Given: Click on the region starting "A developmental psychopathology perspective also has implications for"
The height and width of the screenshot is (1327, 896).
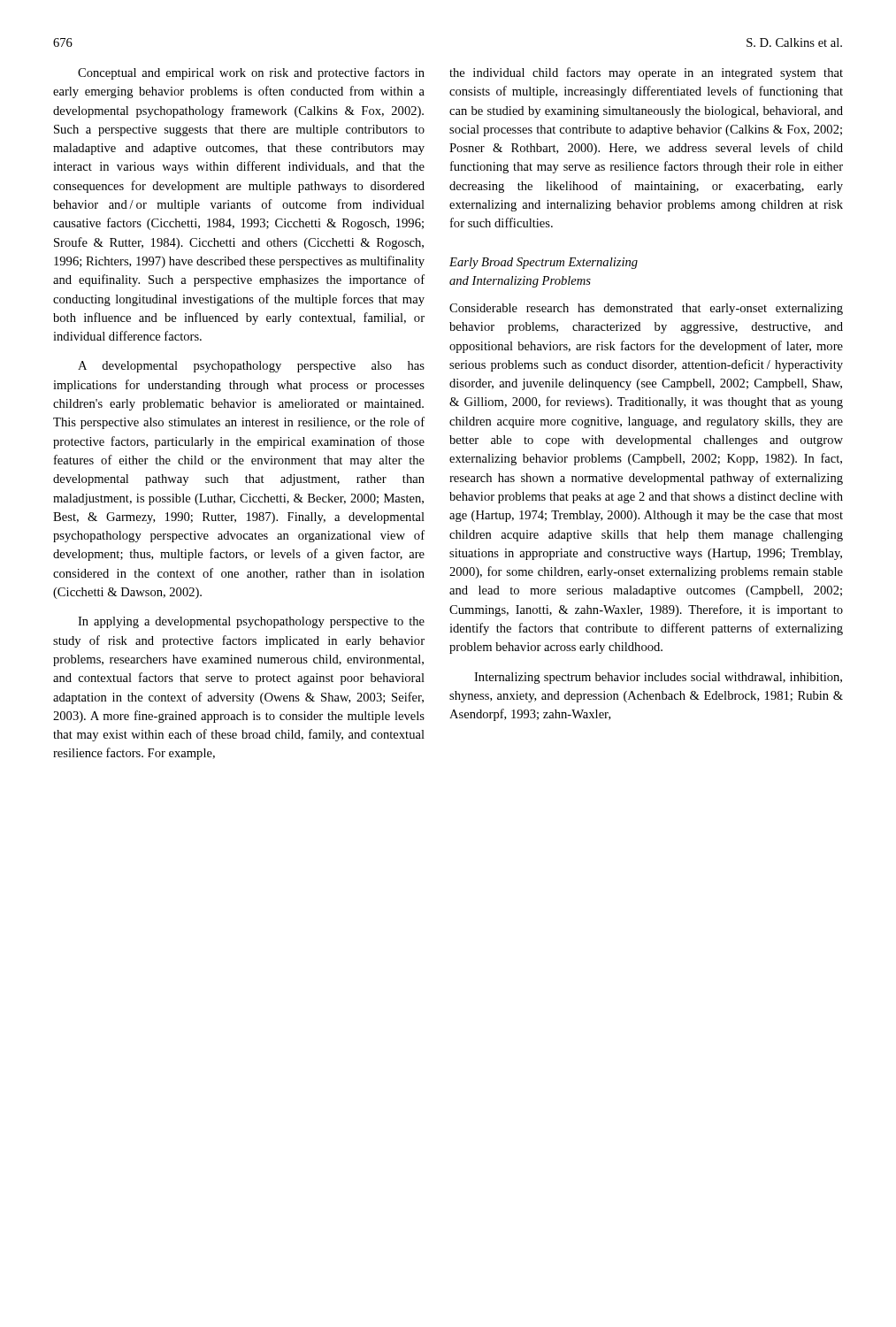Looking at the screenshot, I should coord(239,479).
